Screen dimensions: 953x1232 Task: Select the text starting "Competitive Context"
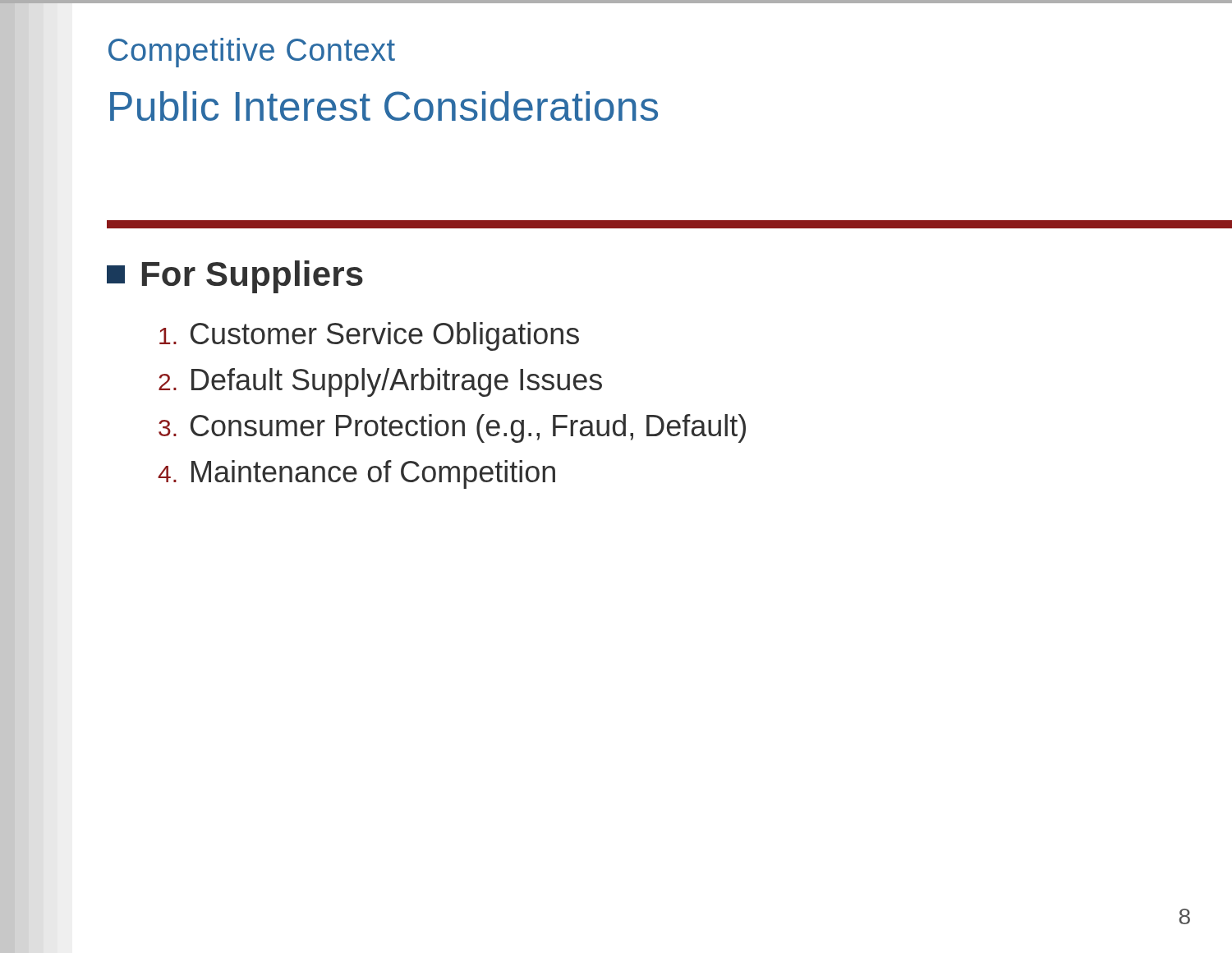point(251,51)
